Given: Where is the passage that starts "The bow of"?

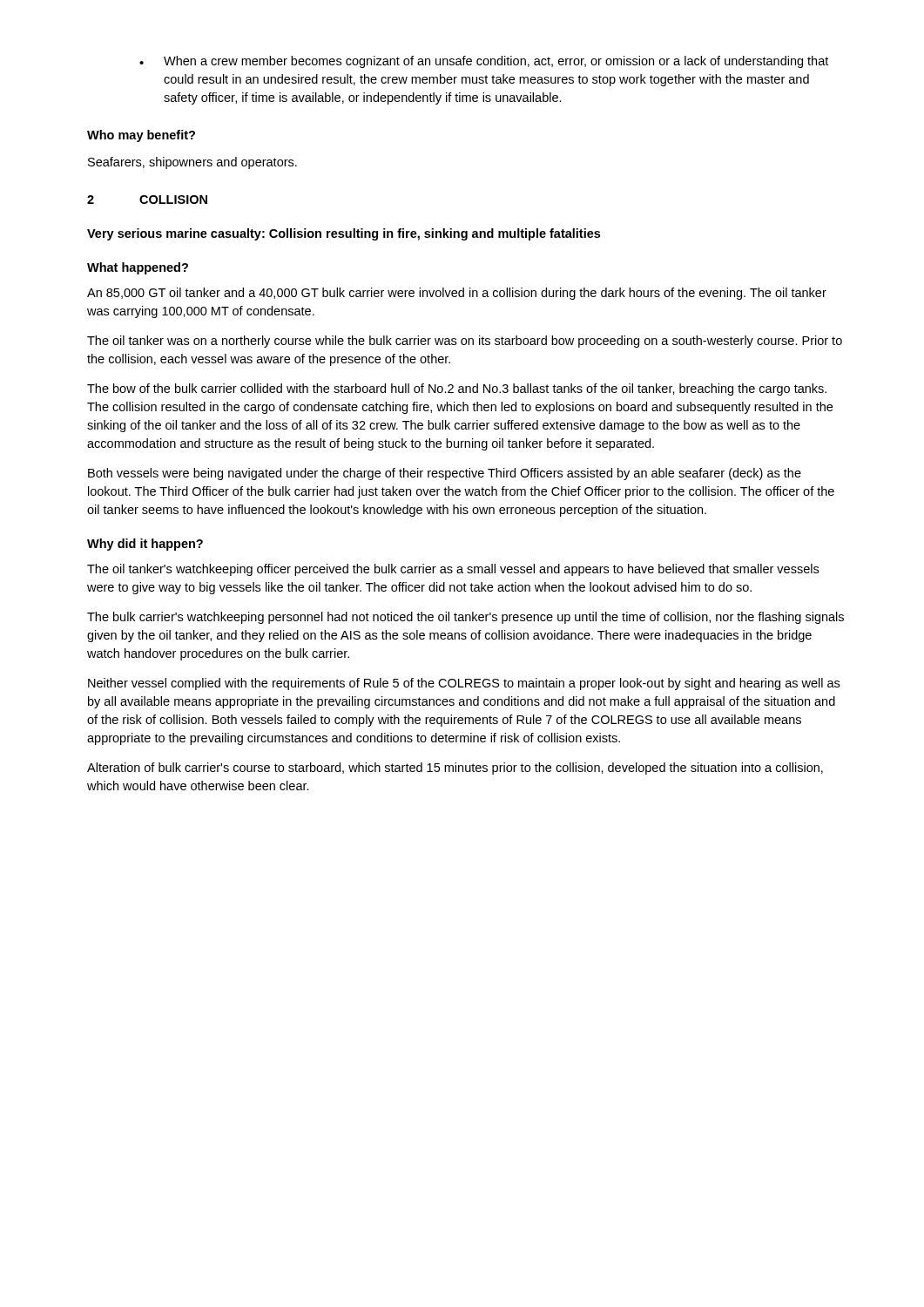Looking at the screenshot, I should (460, 416).
